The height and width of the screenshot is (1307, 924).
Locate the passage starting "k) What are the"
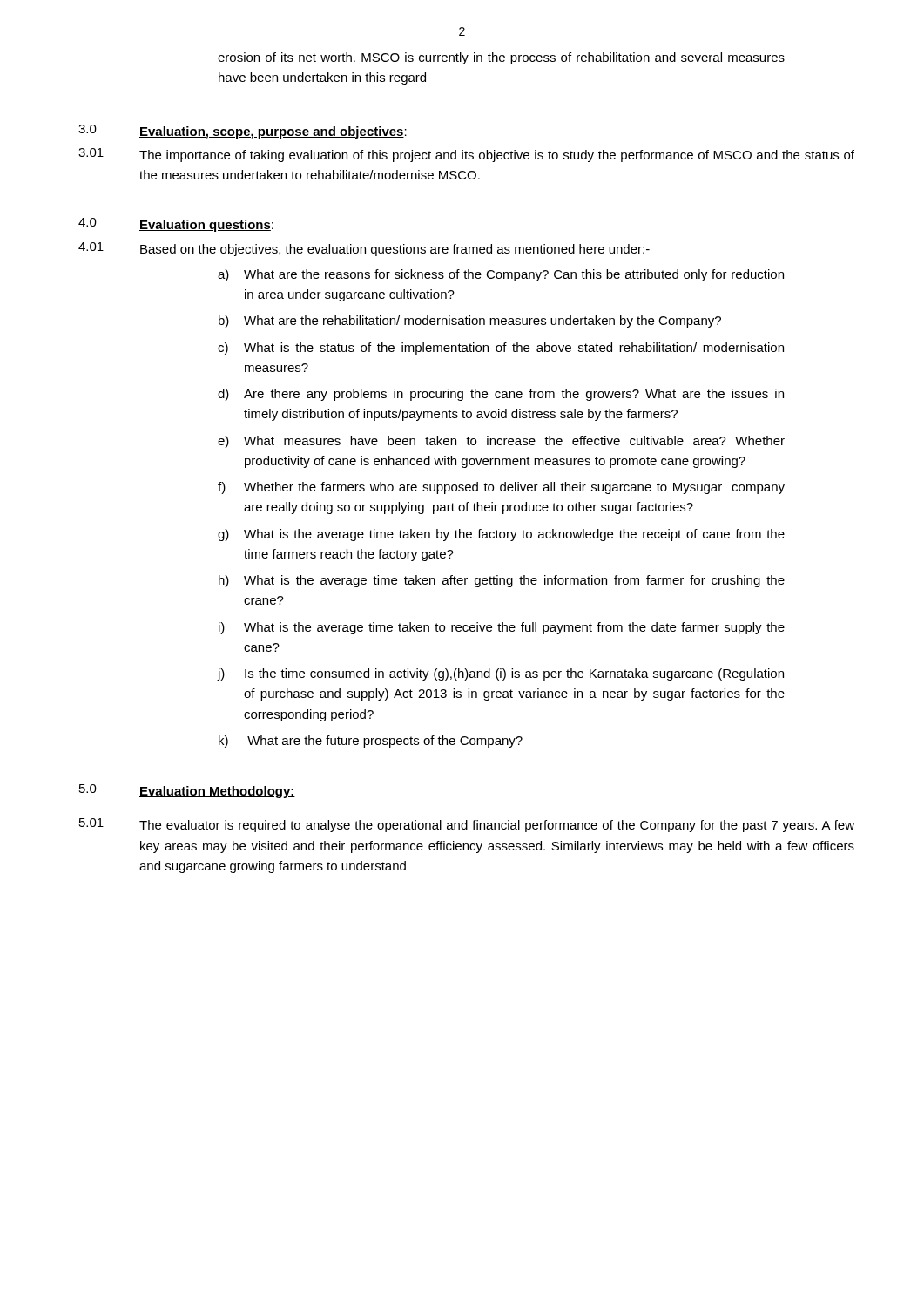click(x=501, y=740)
